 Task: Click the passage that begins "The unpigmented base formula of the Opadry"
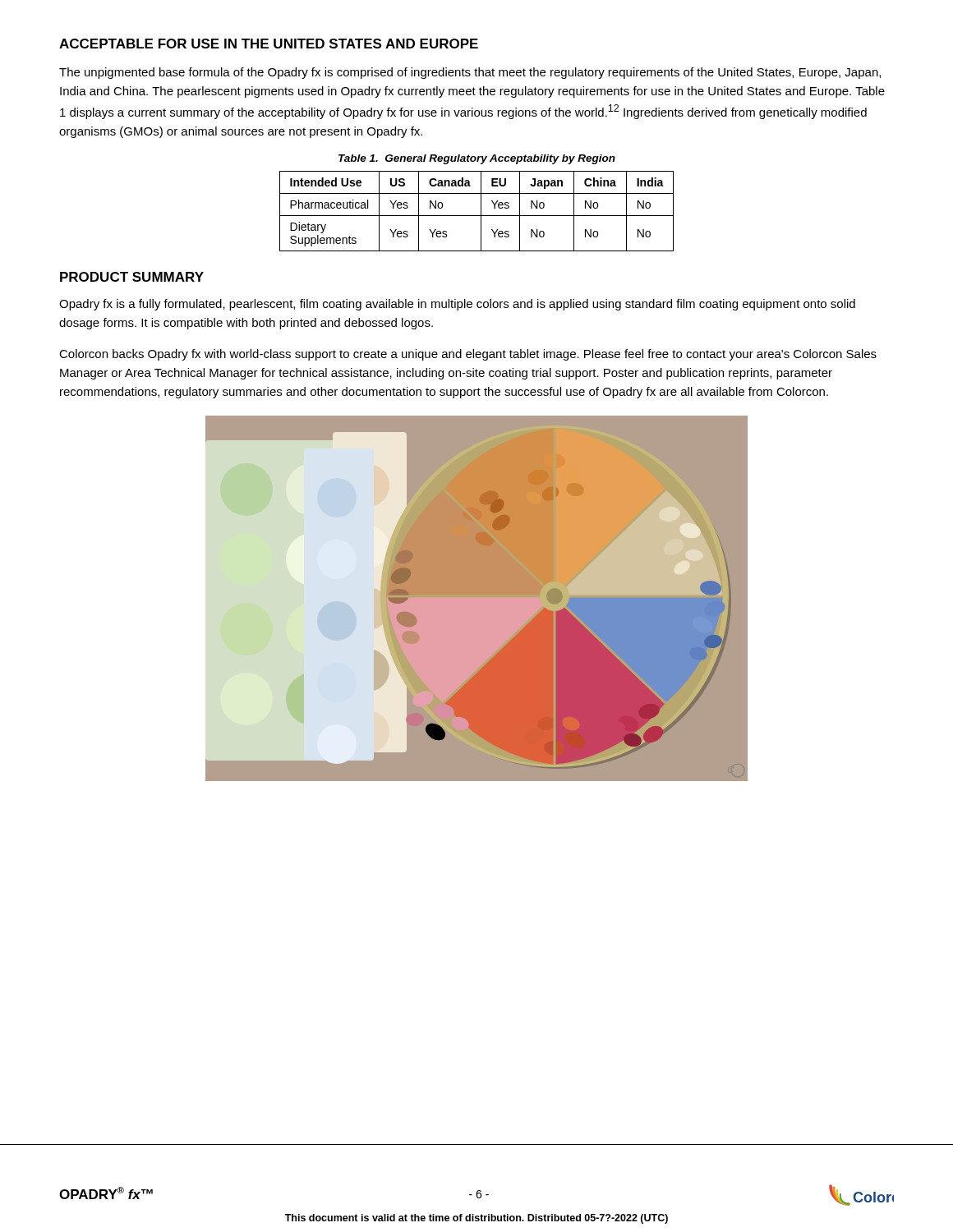[472, 101]
